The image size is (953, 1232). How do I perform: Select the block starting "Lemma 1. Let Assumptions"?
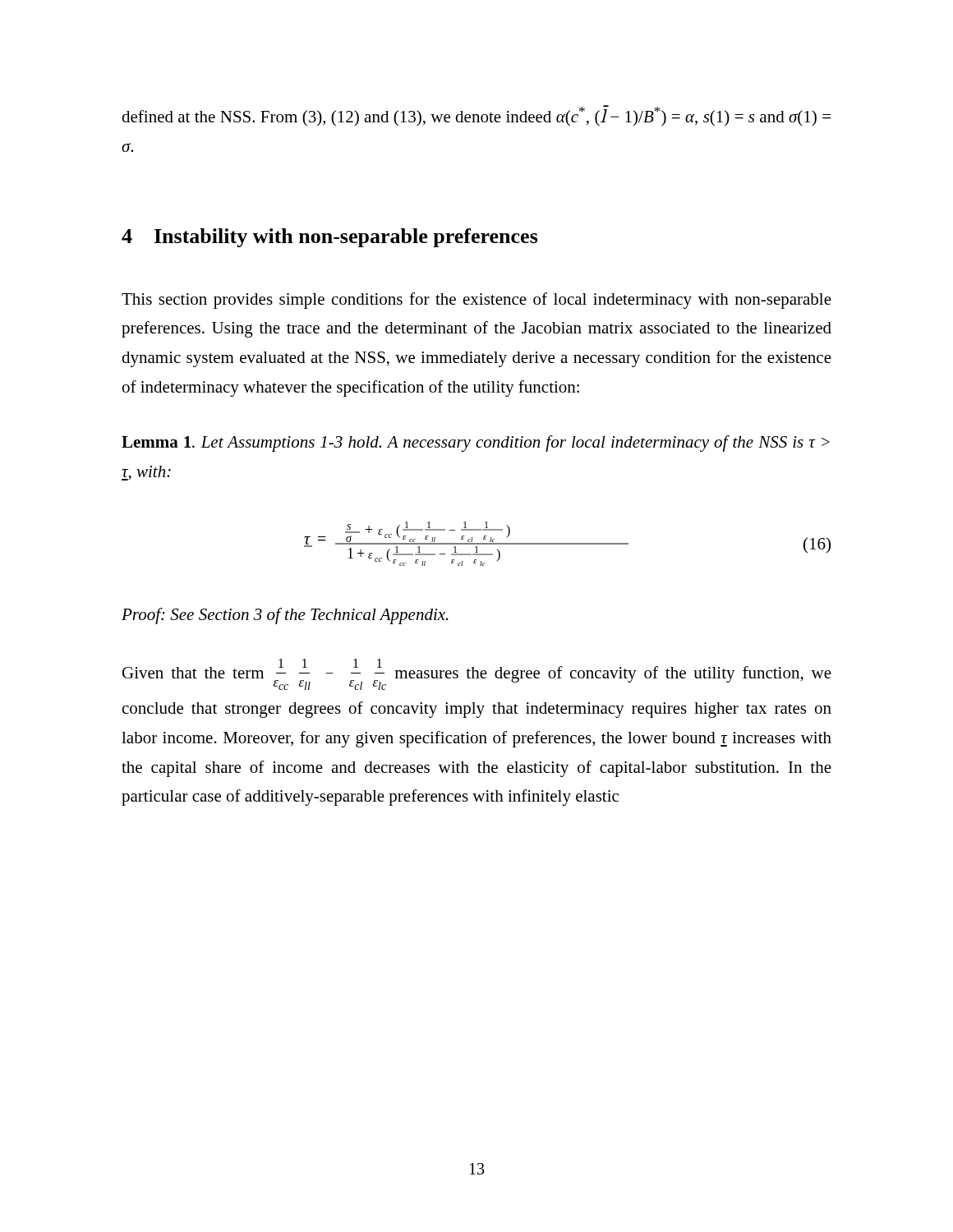[476, 457]
